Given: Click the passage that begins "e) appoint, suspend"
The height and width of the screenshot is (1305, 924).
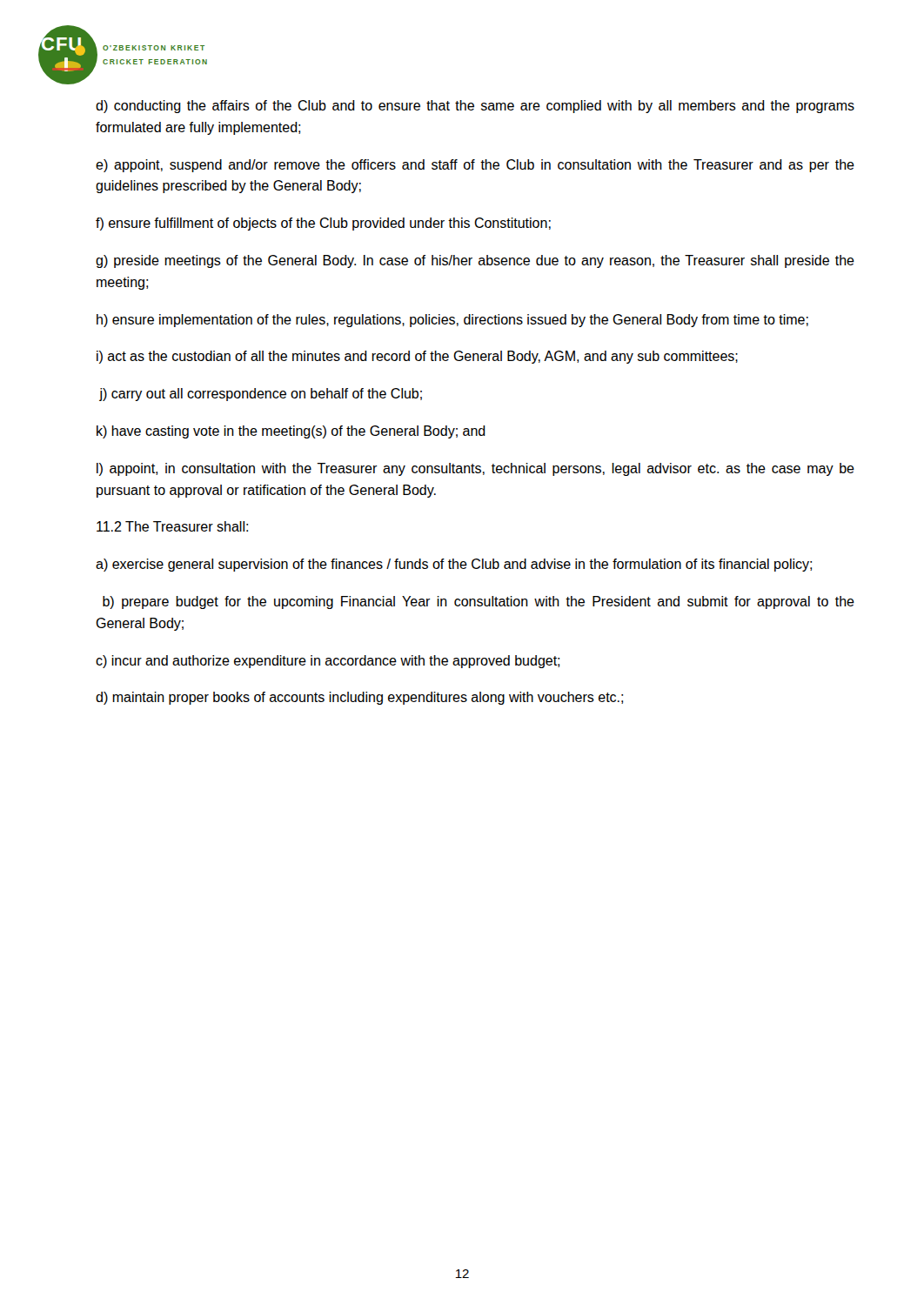Looking at the screenshot, I should 475,175.
